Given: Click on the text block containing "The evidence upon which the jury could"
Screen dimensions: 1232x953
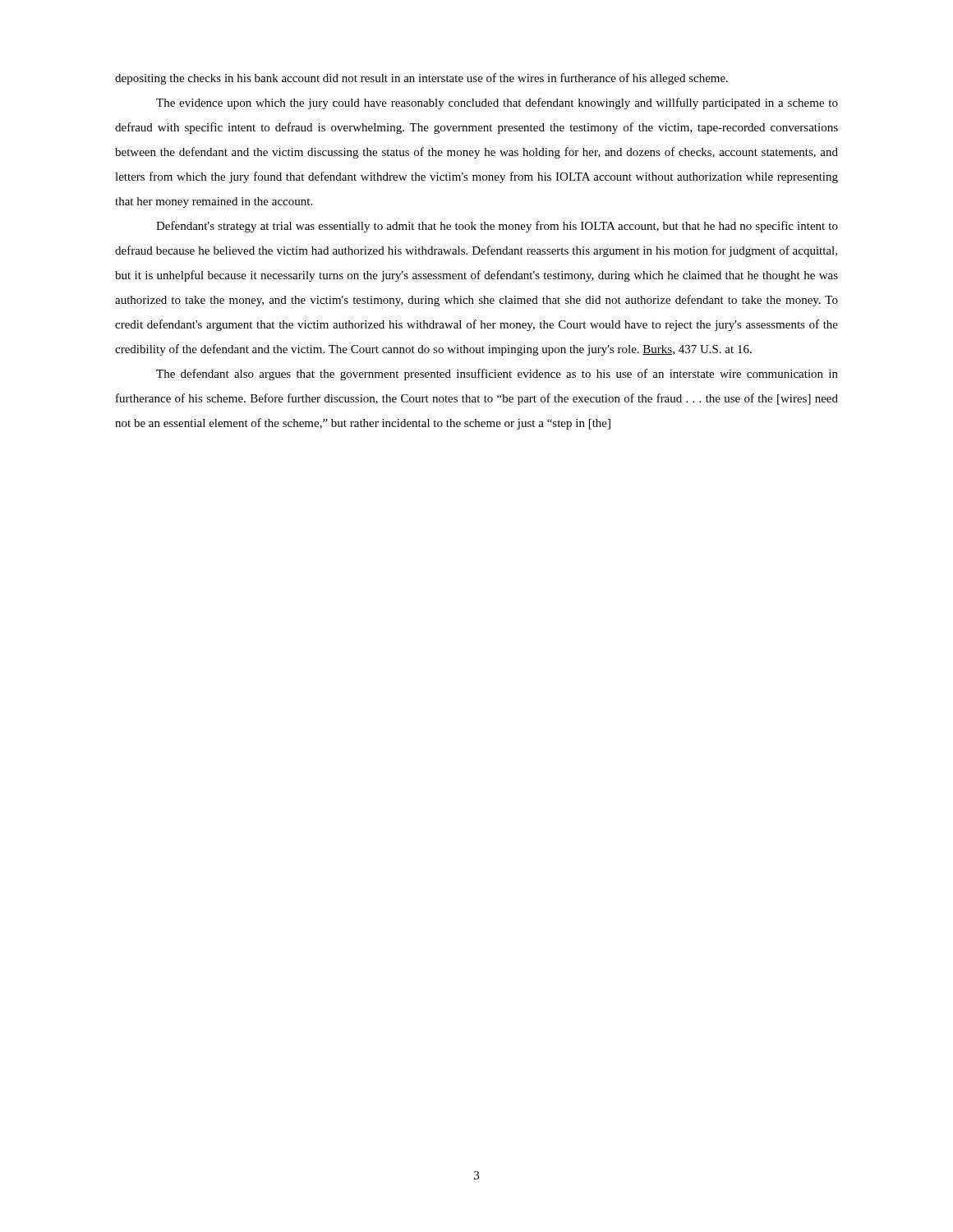Looking at the screenshot, I should [476, 152].
